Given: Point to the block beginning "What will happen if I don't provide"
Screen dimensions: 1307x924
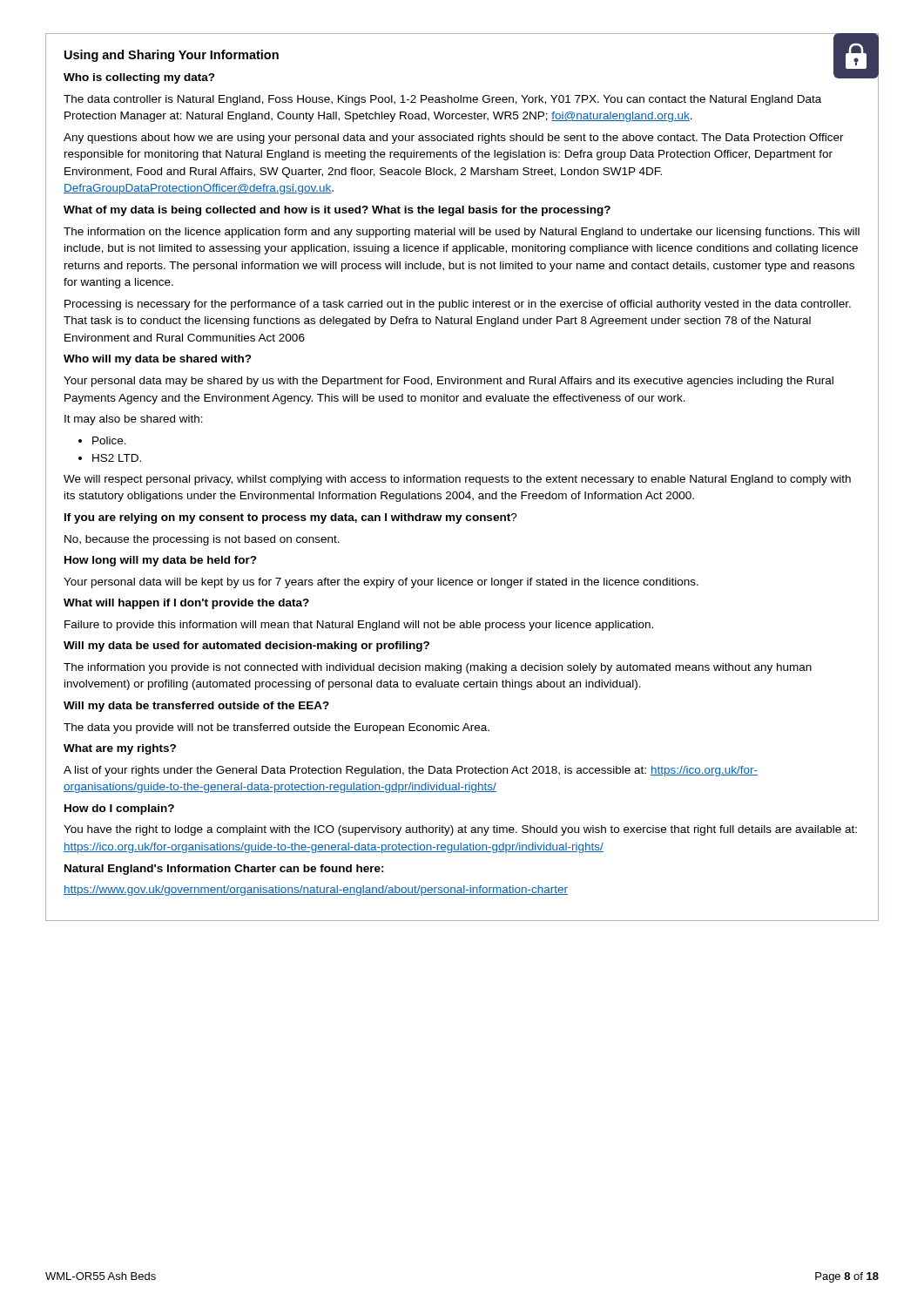Looking at the screenshot, I should pyautogui.click(x=462, y=614).
